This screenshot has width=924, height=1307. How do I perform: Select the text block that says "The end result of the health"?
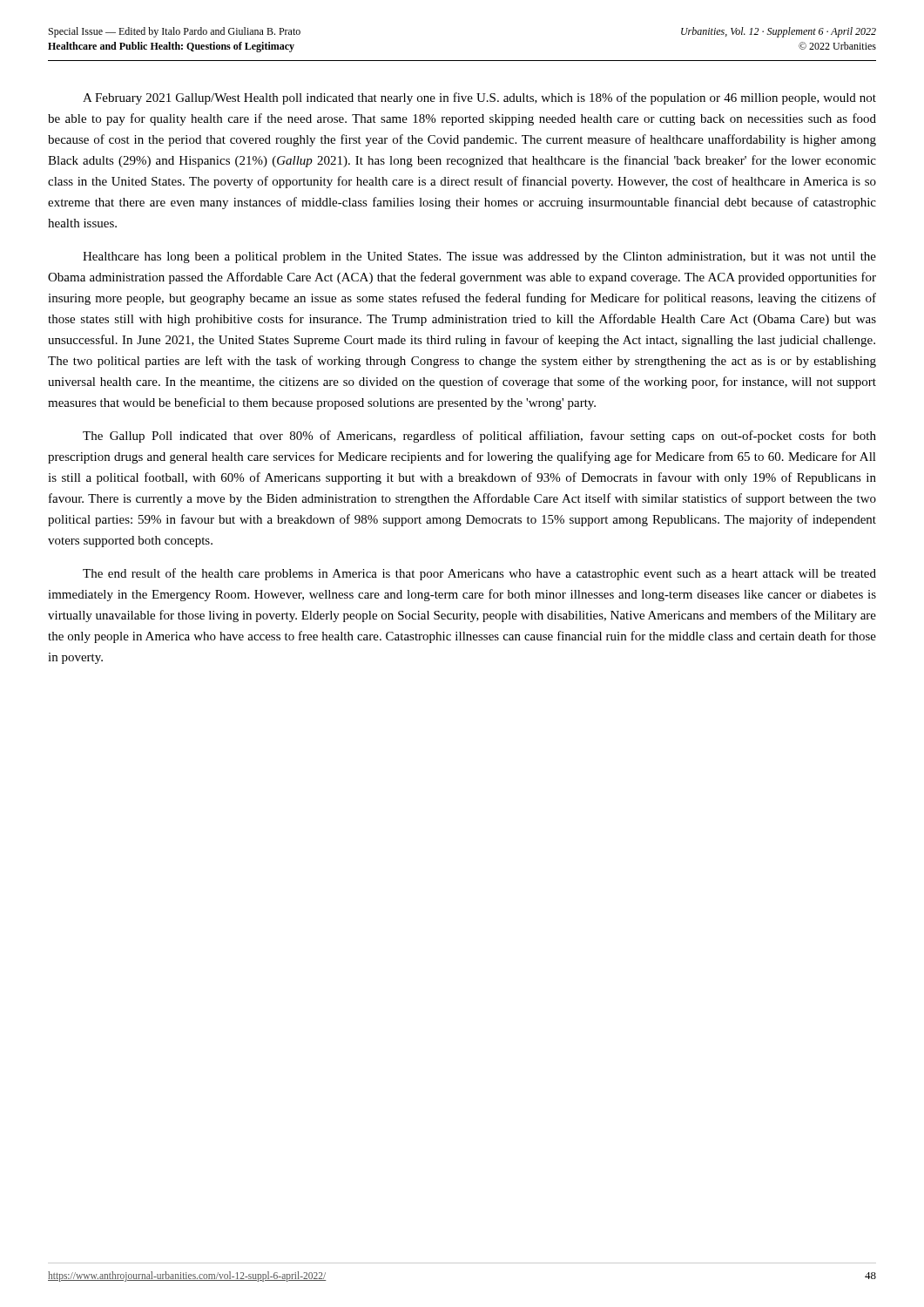(x=462, y=615)
